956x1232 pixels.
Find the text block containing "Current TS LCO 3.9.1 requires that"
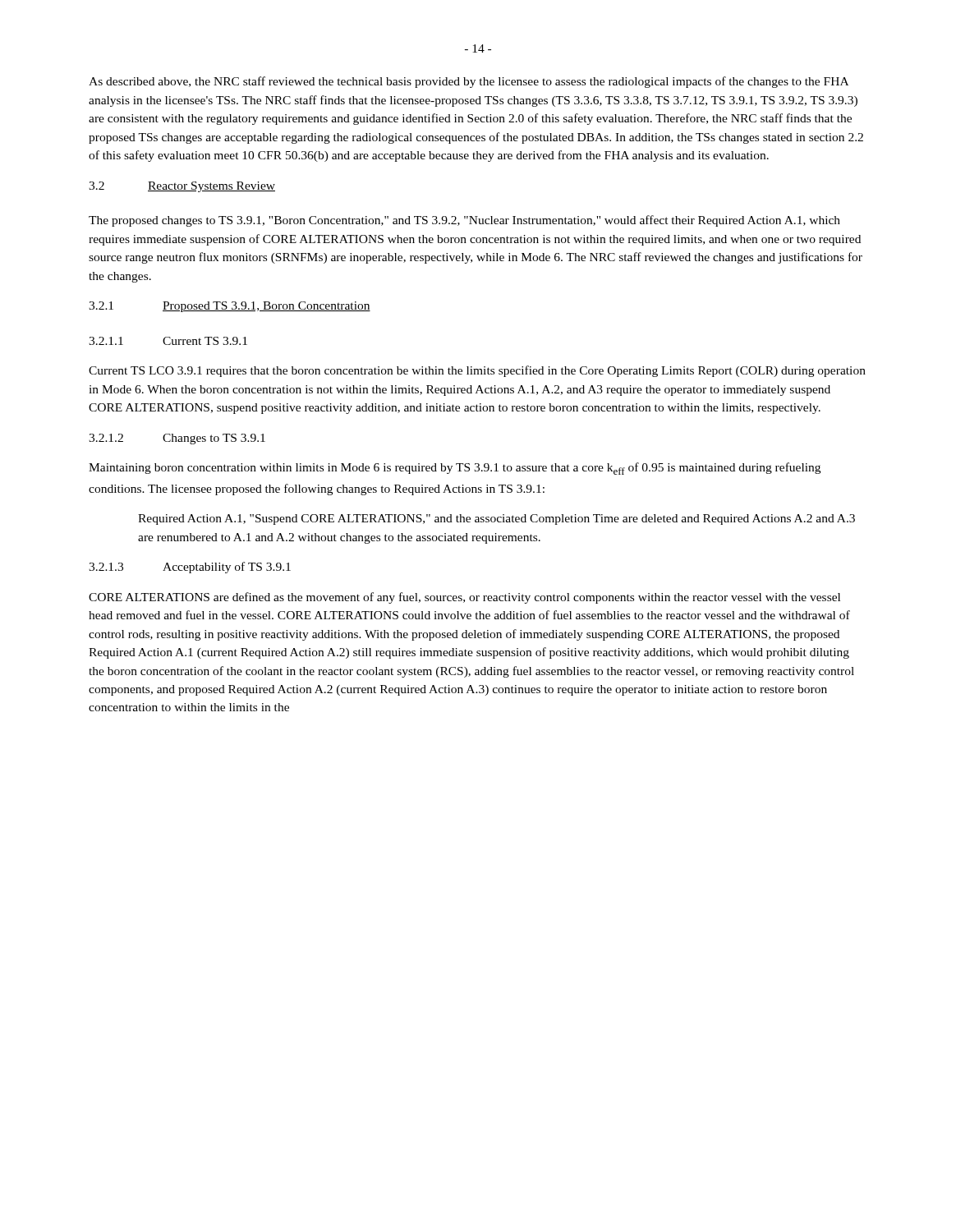[477, 389]
